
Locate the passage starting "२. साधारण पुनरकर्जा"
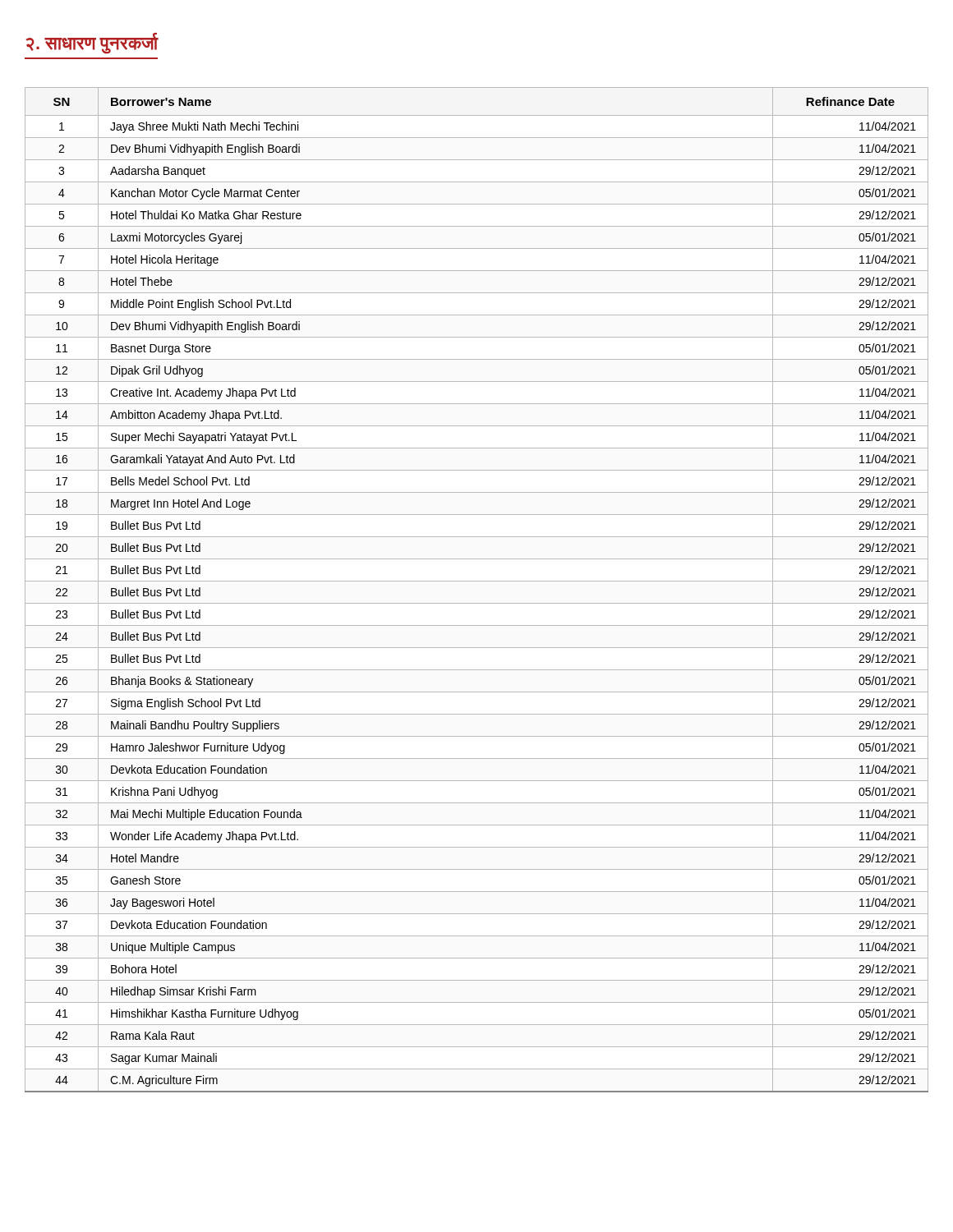pyautogui.click(x=91, y=46)
